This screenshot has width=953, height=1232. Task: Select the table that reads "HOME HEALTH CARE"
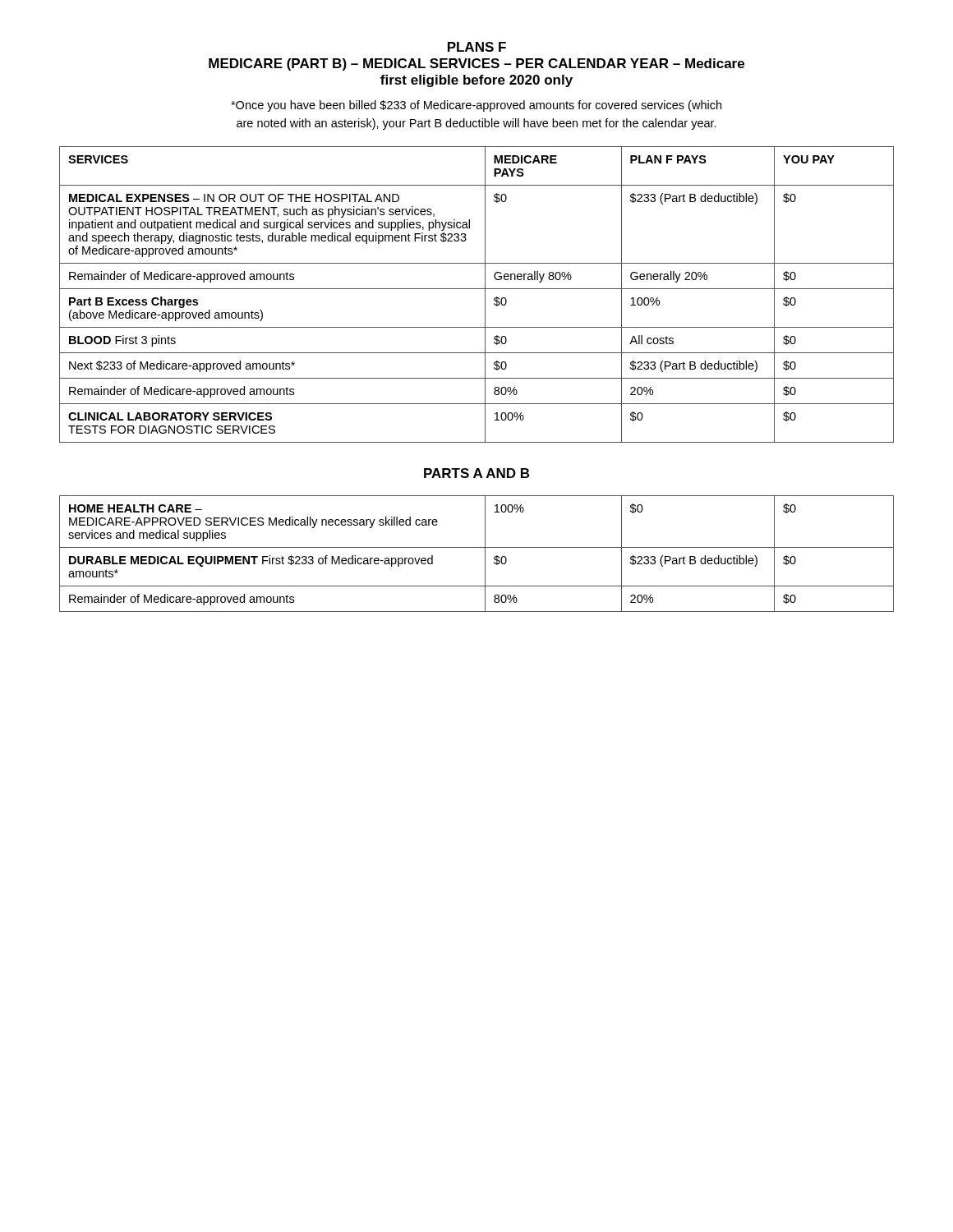(x=476, y=553)
